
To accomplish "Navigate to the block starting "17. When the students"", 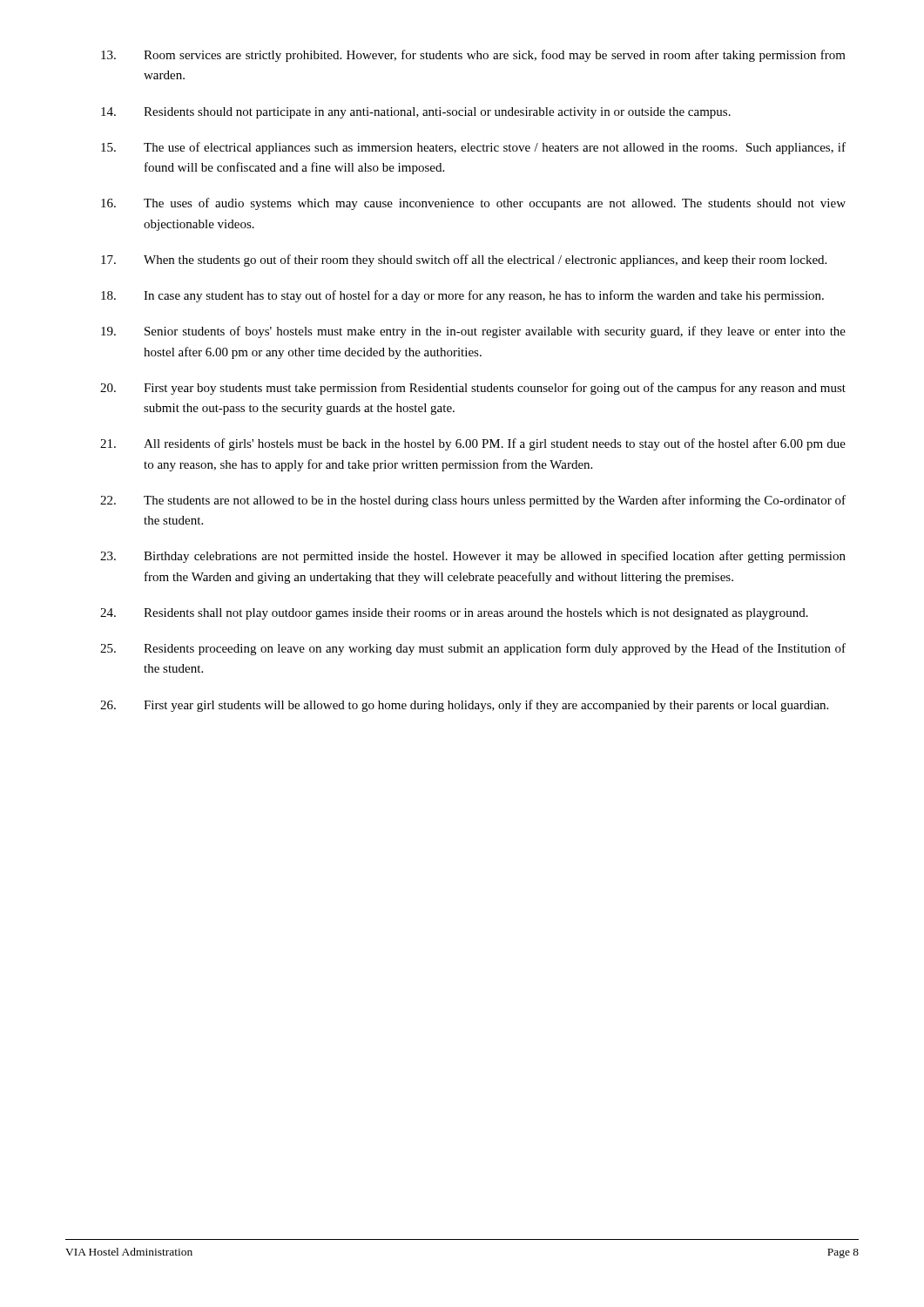I will [473, 260].
